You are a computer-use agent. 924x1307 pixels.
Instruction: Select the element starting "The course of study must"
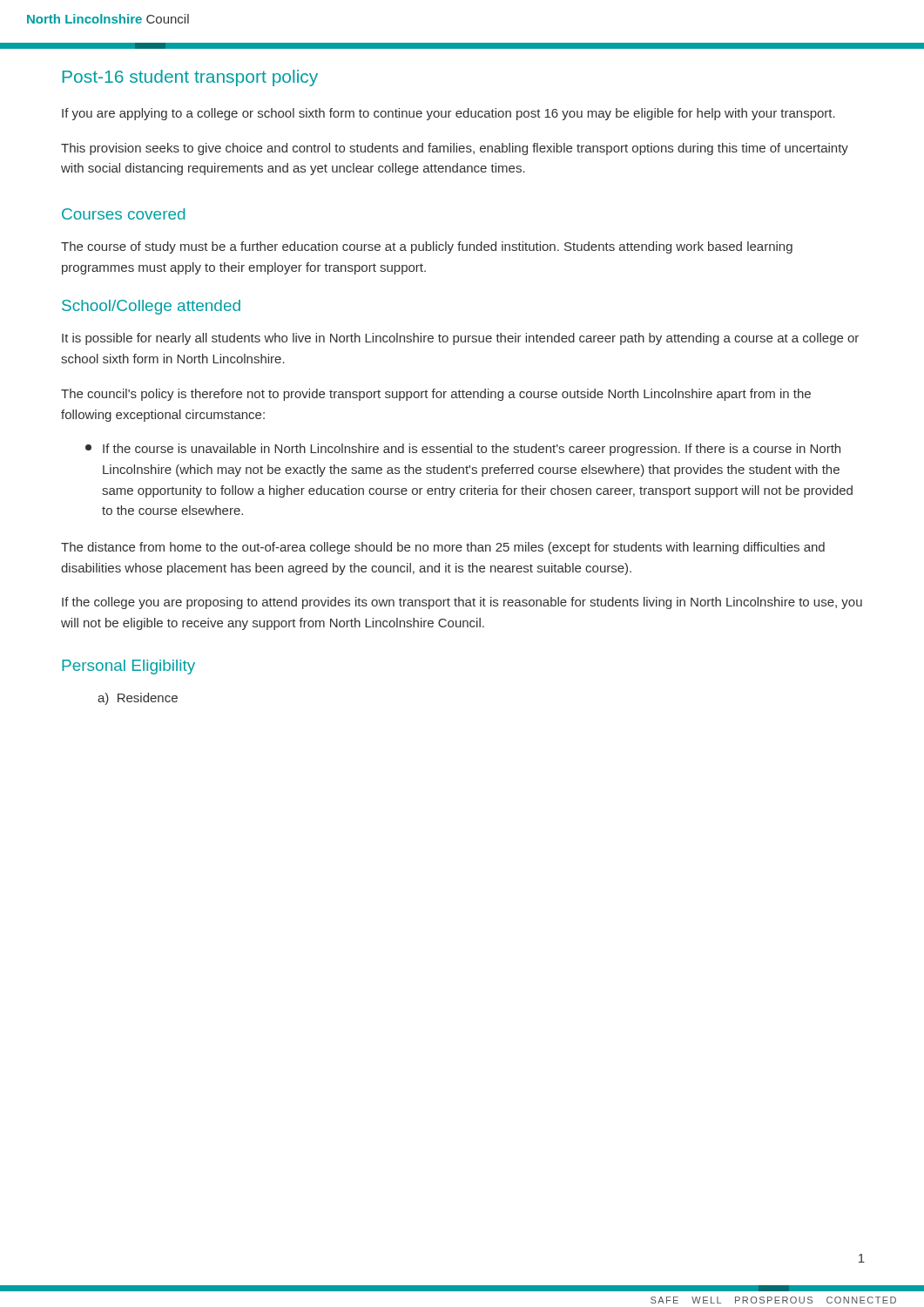(x=427, y=256)
